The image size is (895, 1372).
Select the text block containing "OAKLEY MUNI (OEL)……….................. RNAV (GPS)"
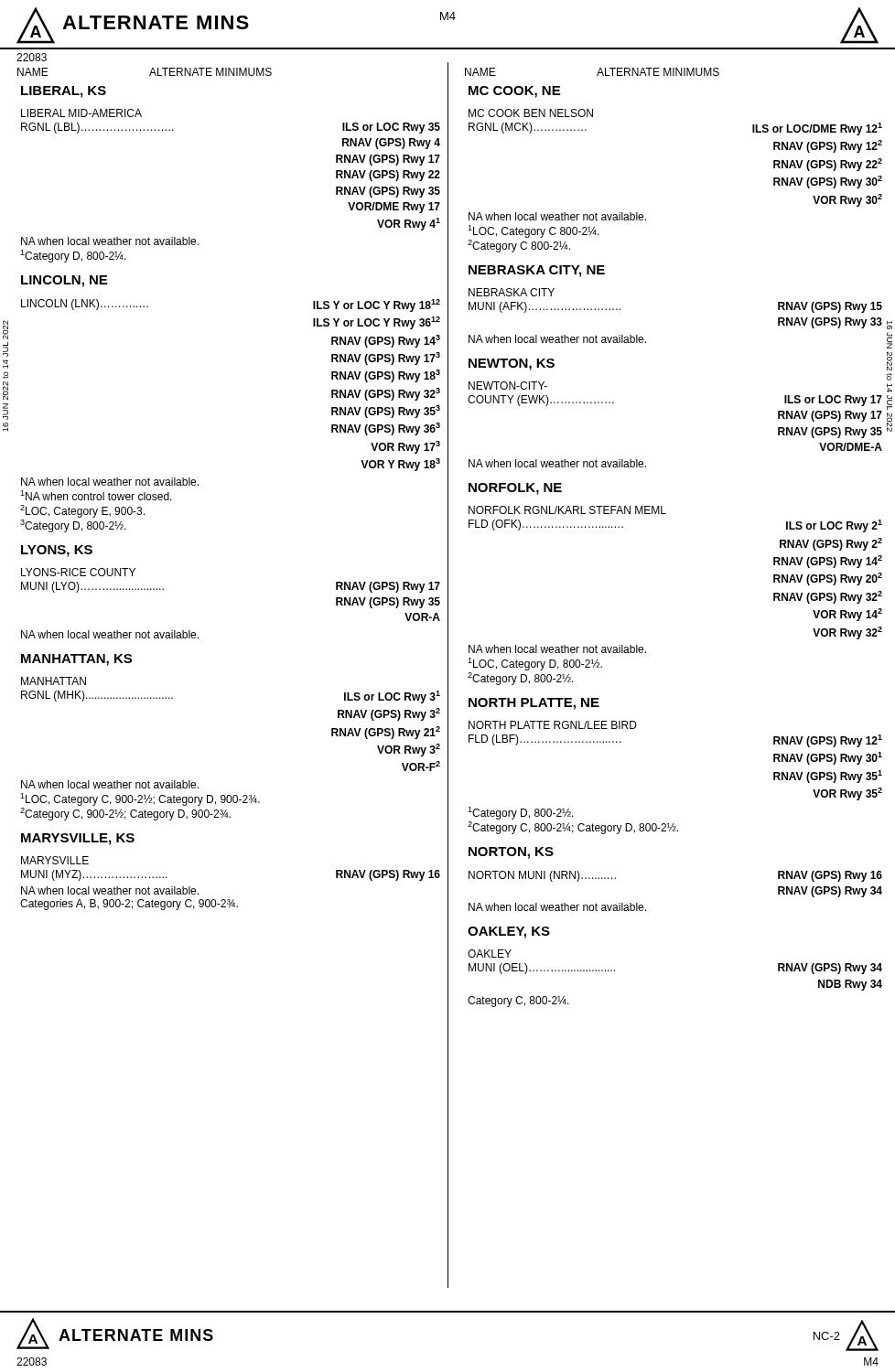490,954
